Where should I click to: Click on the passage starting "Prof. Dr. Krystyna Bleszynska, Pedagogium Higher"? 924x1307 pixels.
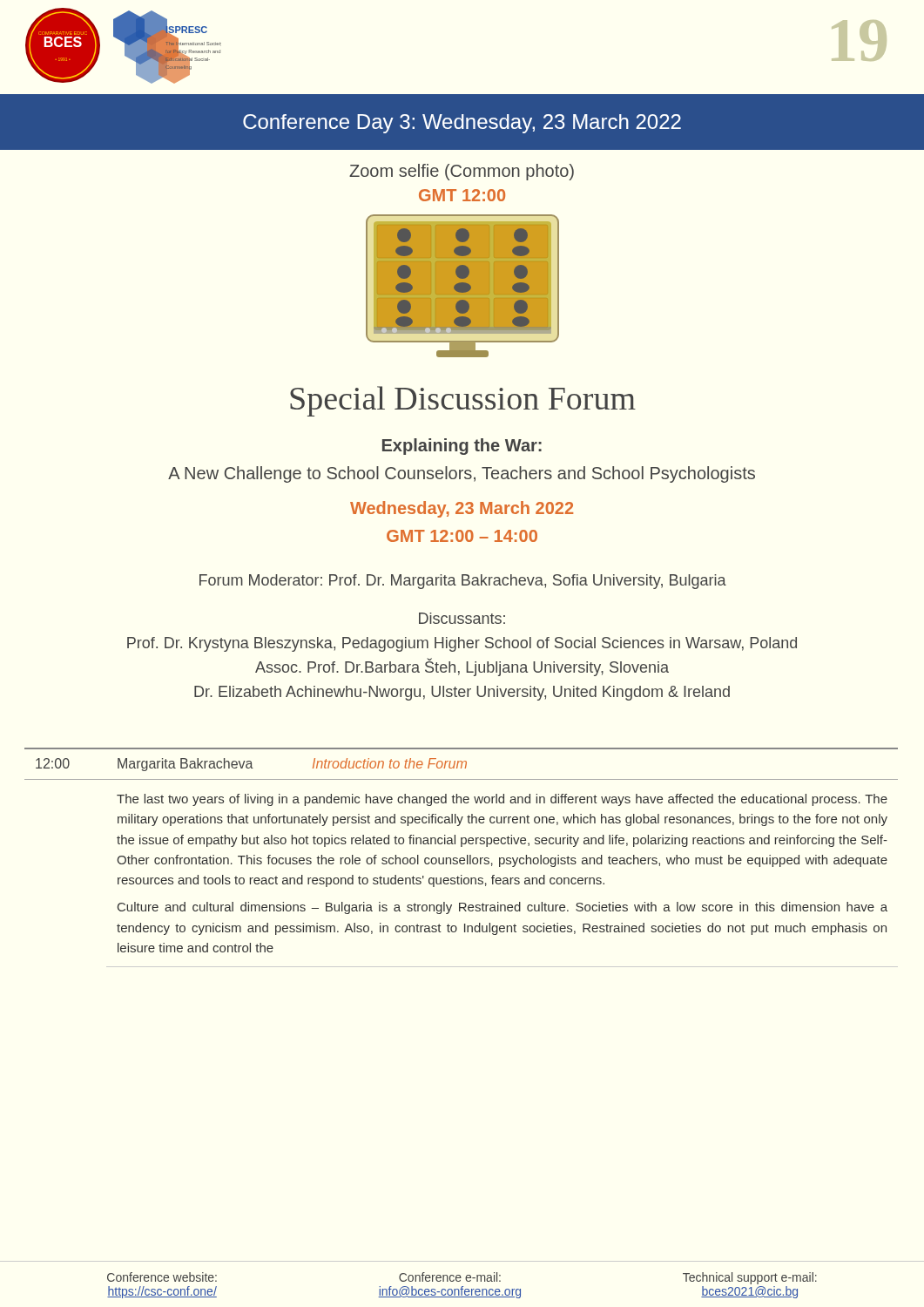462,643
